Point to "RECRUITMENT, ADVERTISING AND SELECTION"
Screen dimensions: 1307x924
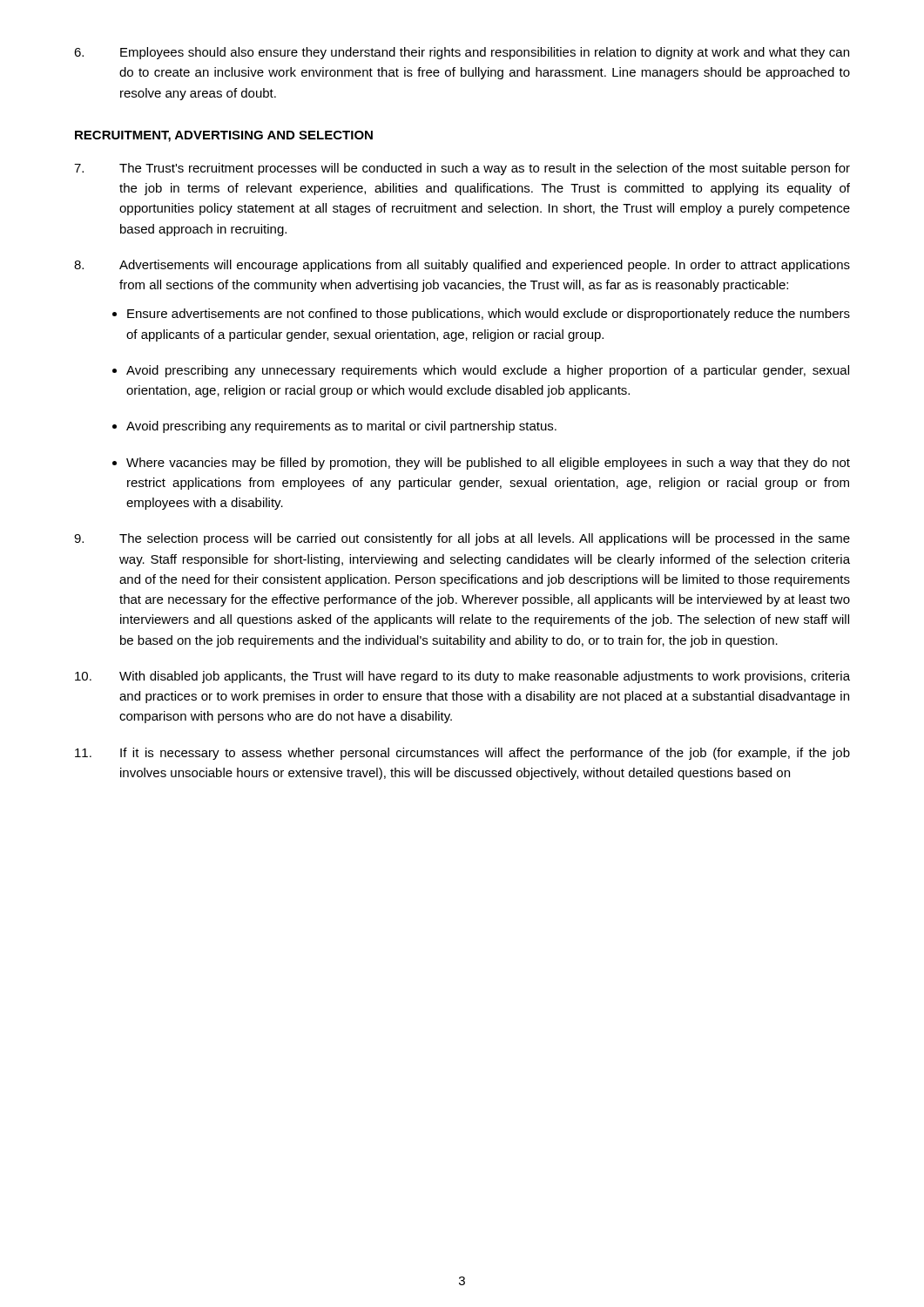tap(224, 136)
